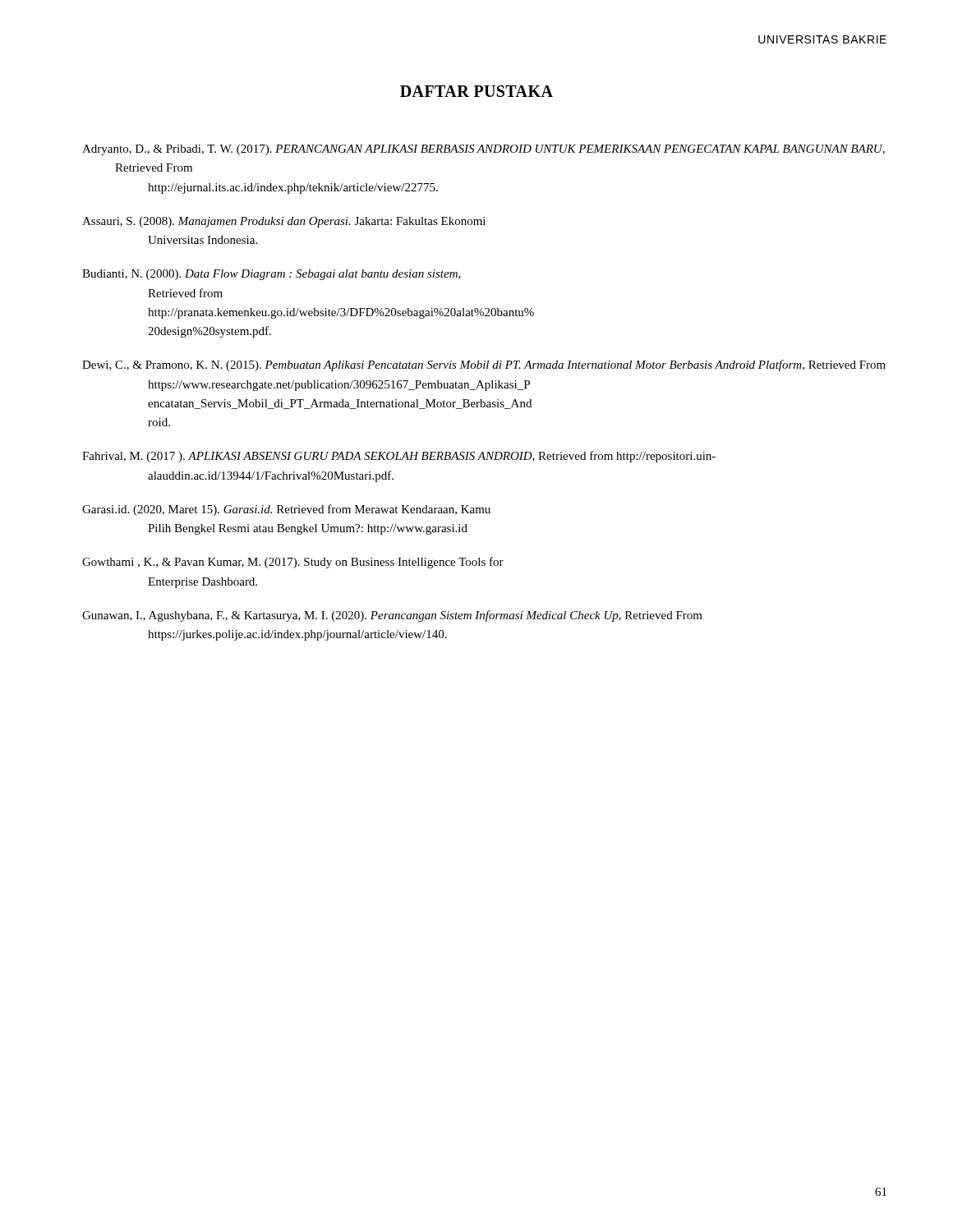Locate the block of text that opens with "Fahrival, M. (2017 ). APLIKASI ABSENSI GURU"
953x1232 pixels.
[x=485, y=467]
